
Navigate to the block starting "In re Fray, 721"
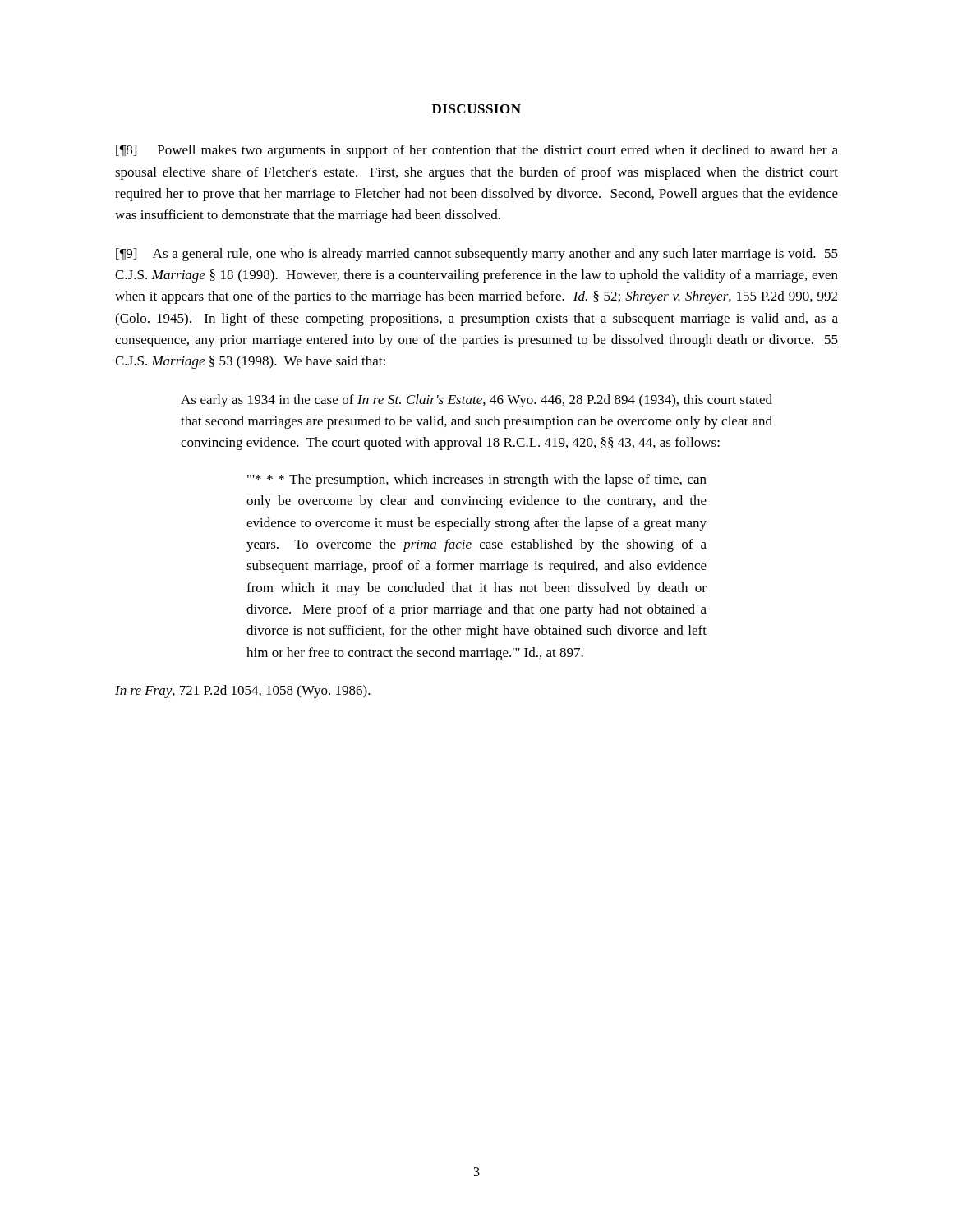click(243, 690)
